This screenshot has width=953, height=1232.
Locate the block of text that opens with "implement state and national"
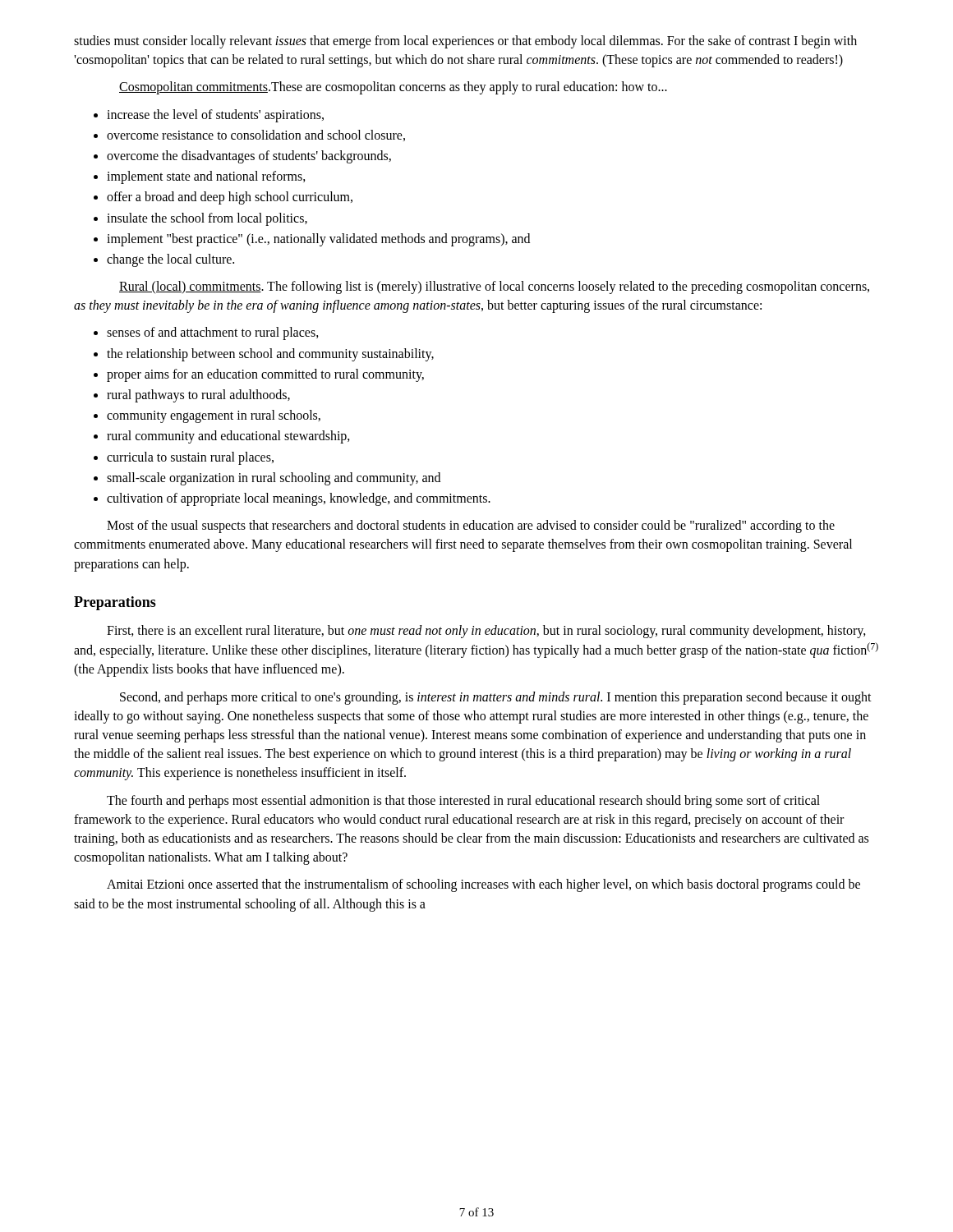[206, 177]
